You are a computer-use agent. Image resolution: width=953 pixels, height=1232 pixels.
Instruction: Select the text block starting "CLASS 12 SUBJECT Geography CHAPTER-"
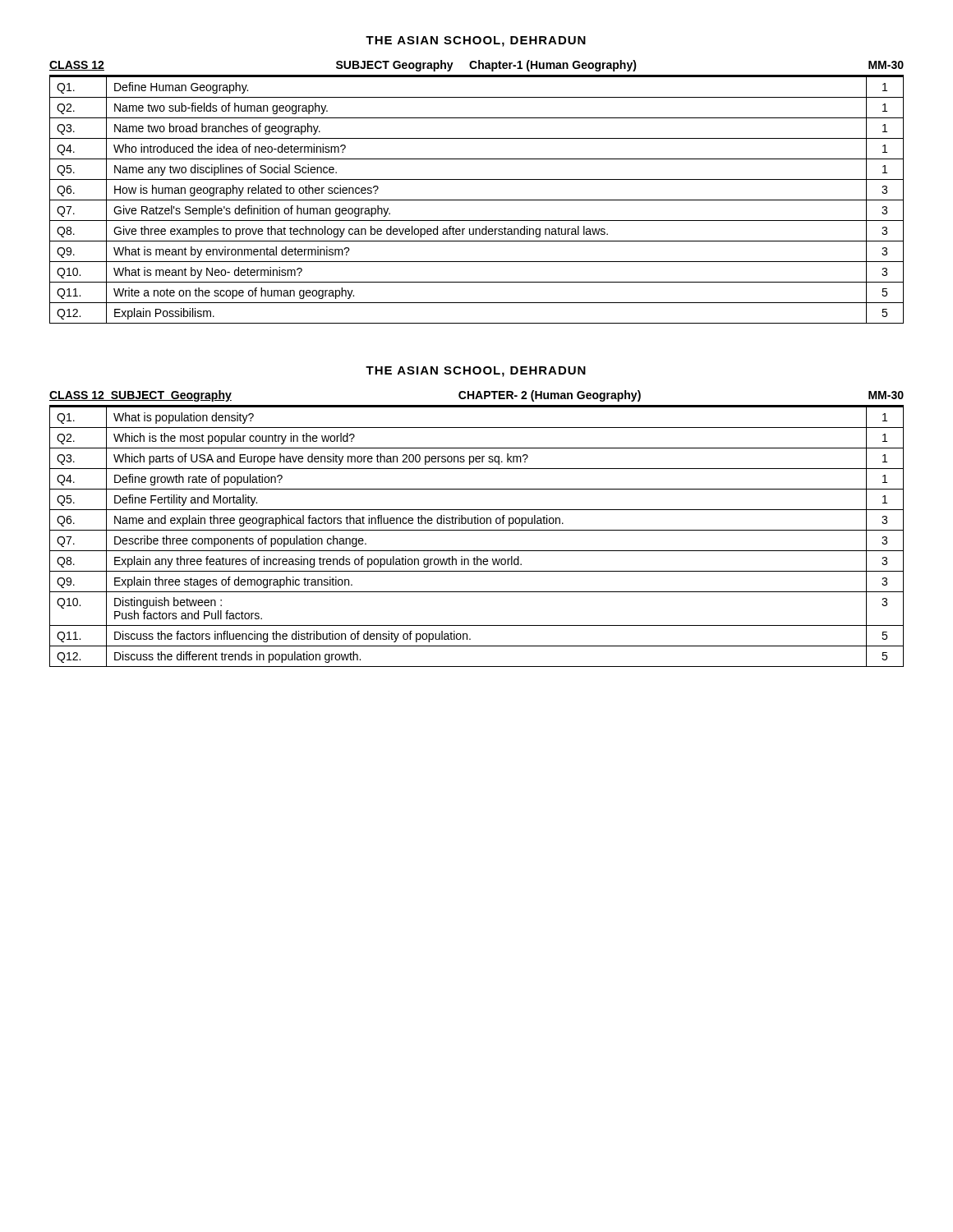[x=476, y=395]
